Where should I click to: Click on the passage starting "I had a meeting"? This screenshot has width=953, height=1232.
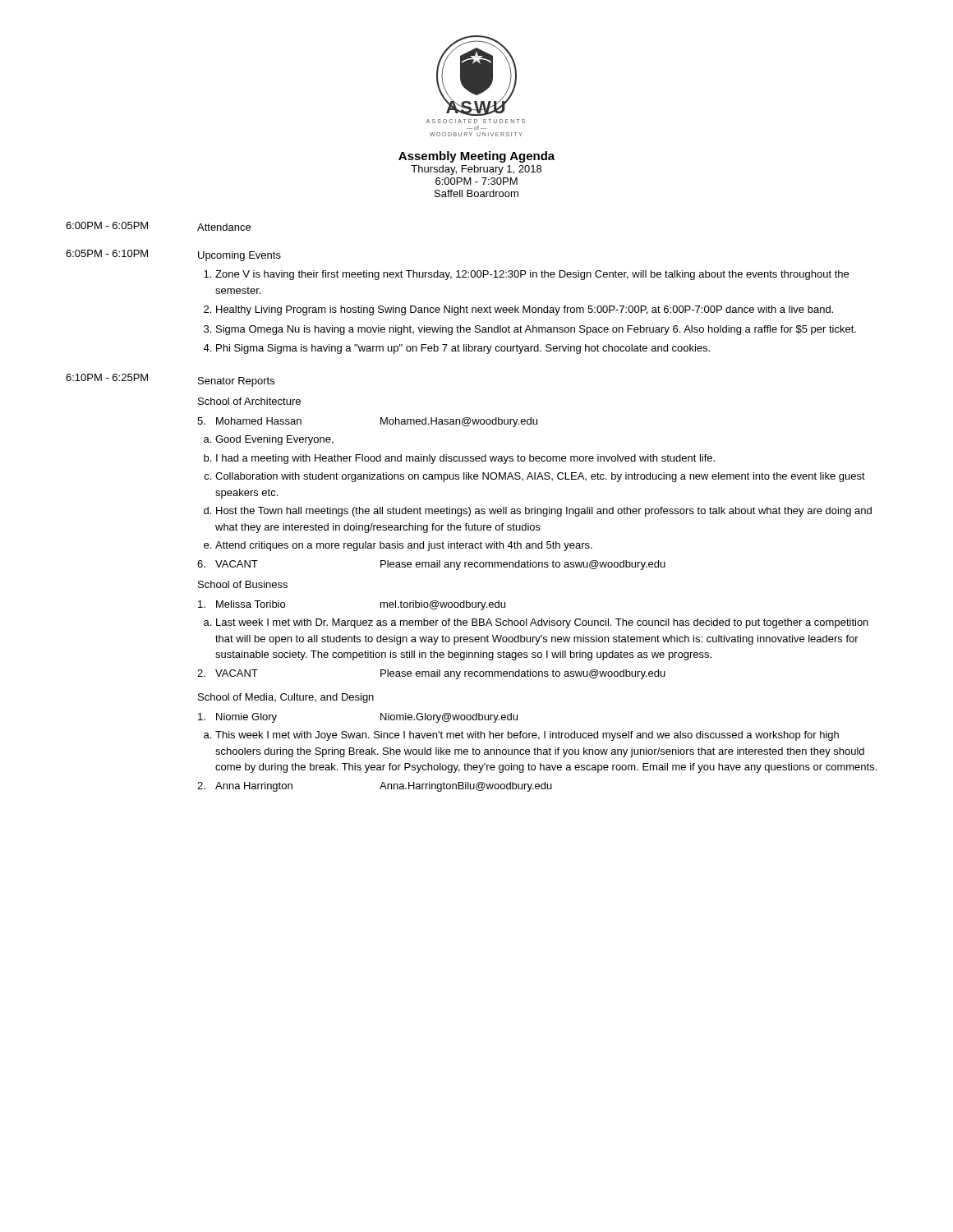click(x=465, y=457)
